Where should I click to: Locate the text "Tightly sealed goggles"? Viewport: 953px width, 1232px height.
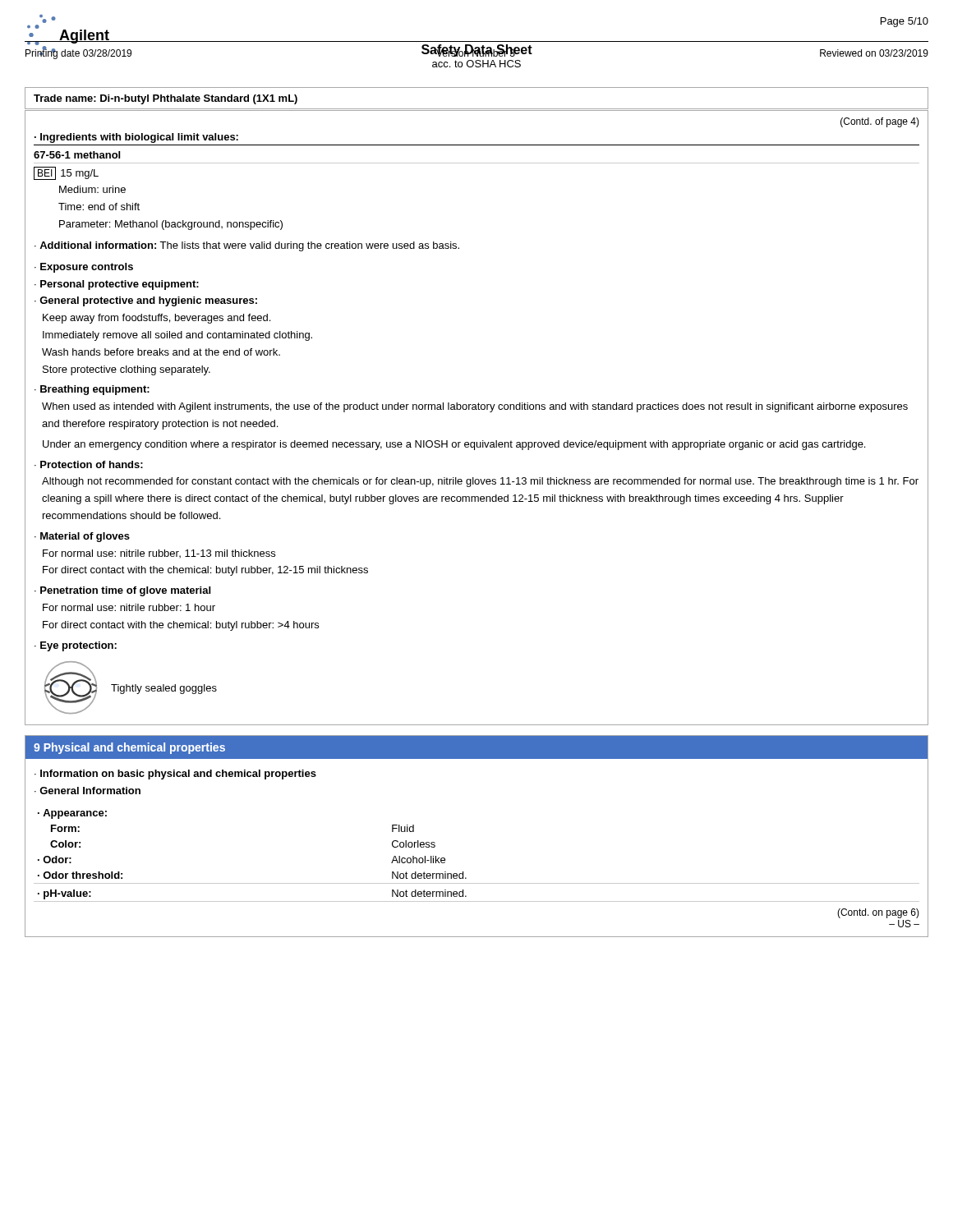tap(164, 688)
